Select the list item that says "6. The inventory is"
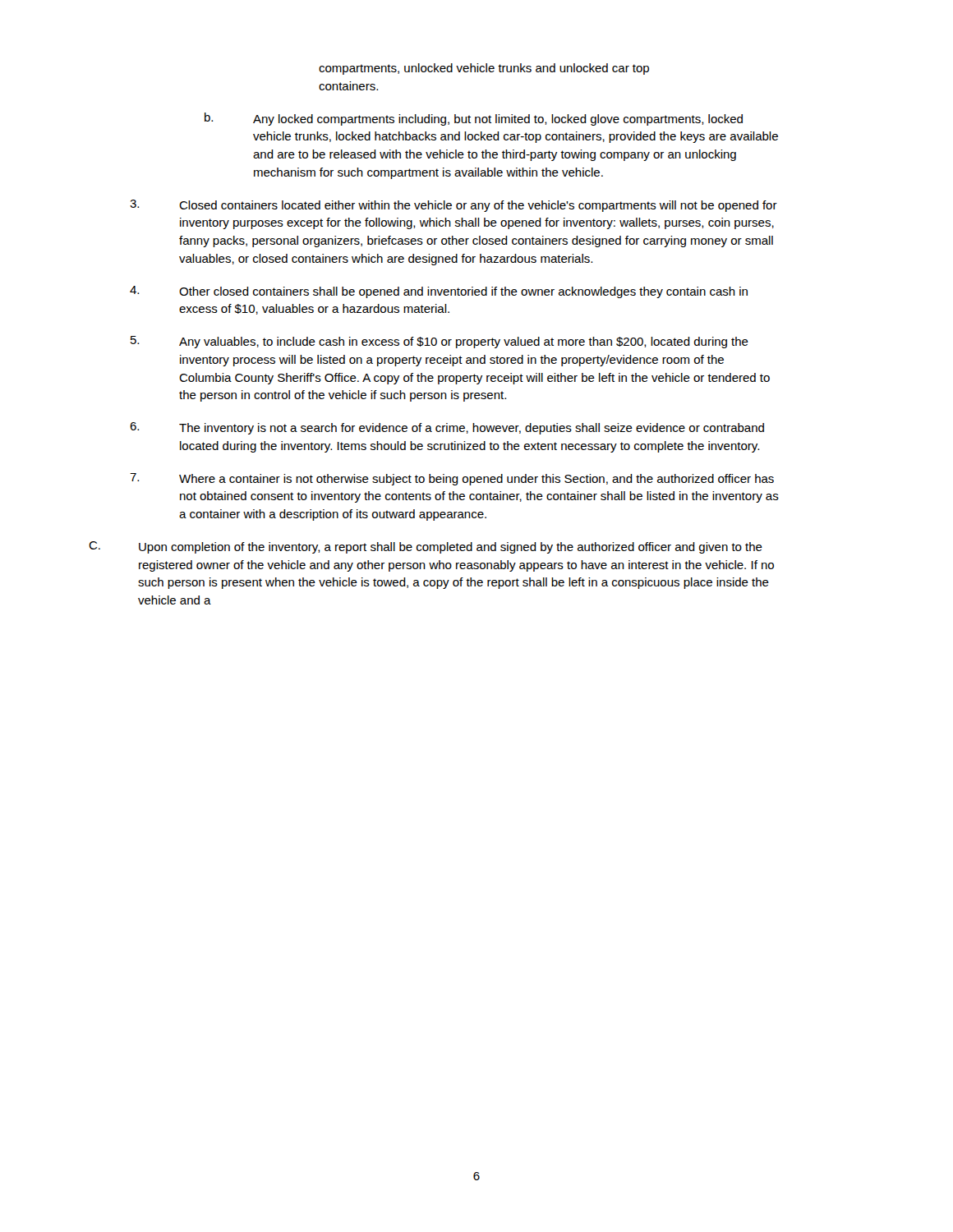Image resolution: width=953 pixels, height=1232 pixels. [434, 437]
